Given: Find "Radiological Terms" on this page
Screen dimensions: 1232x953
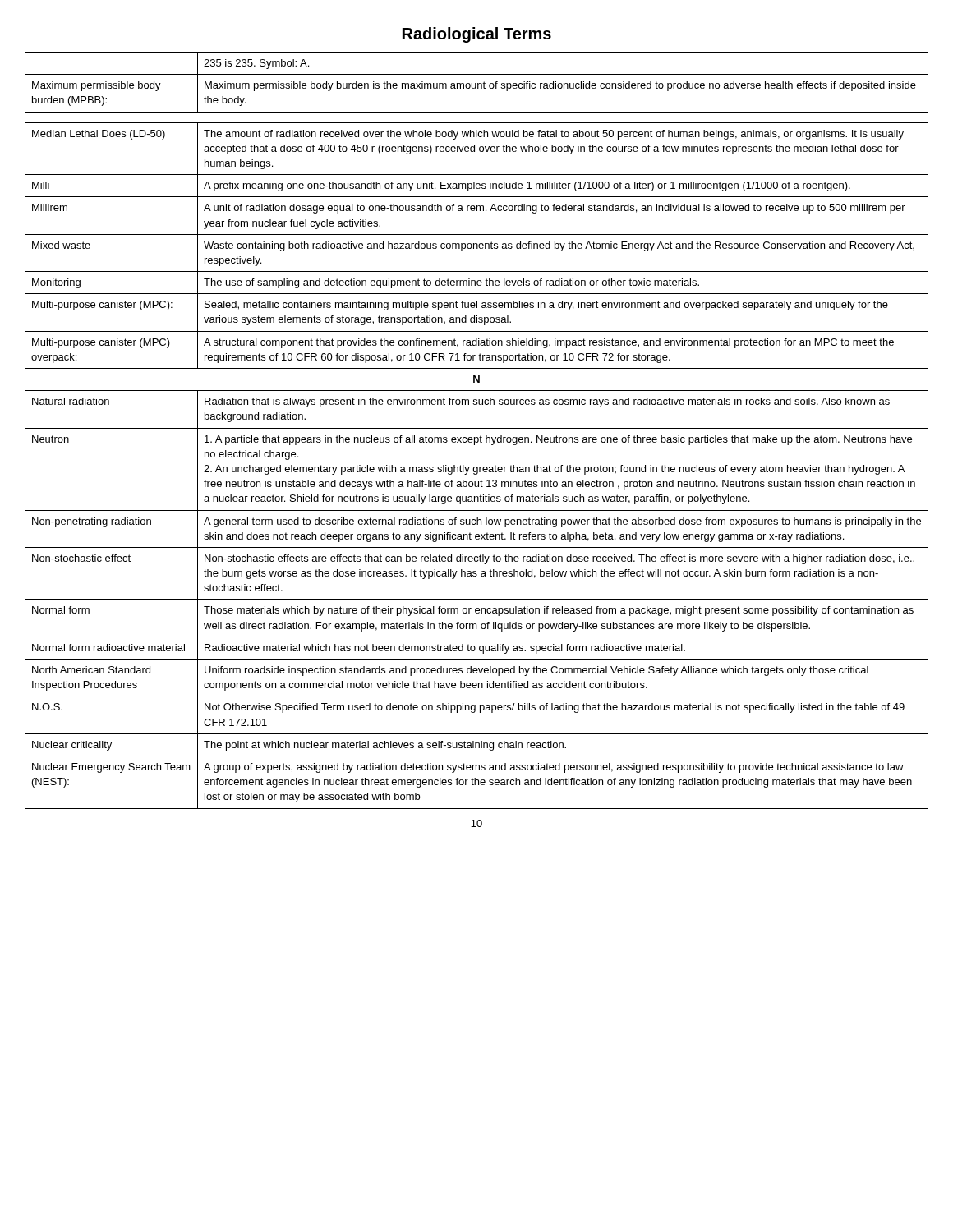Looking at the screenshot, I should [x=476, y=34].
